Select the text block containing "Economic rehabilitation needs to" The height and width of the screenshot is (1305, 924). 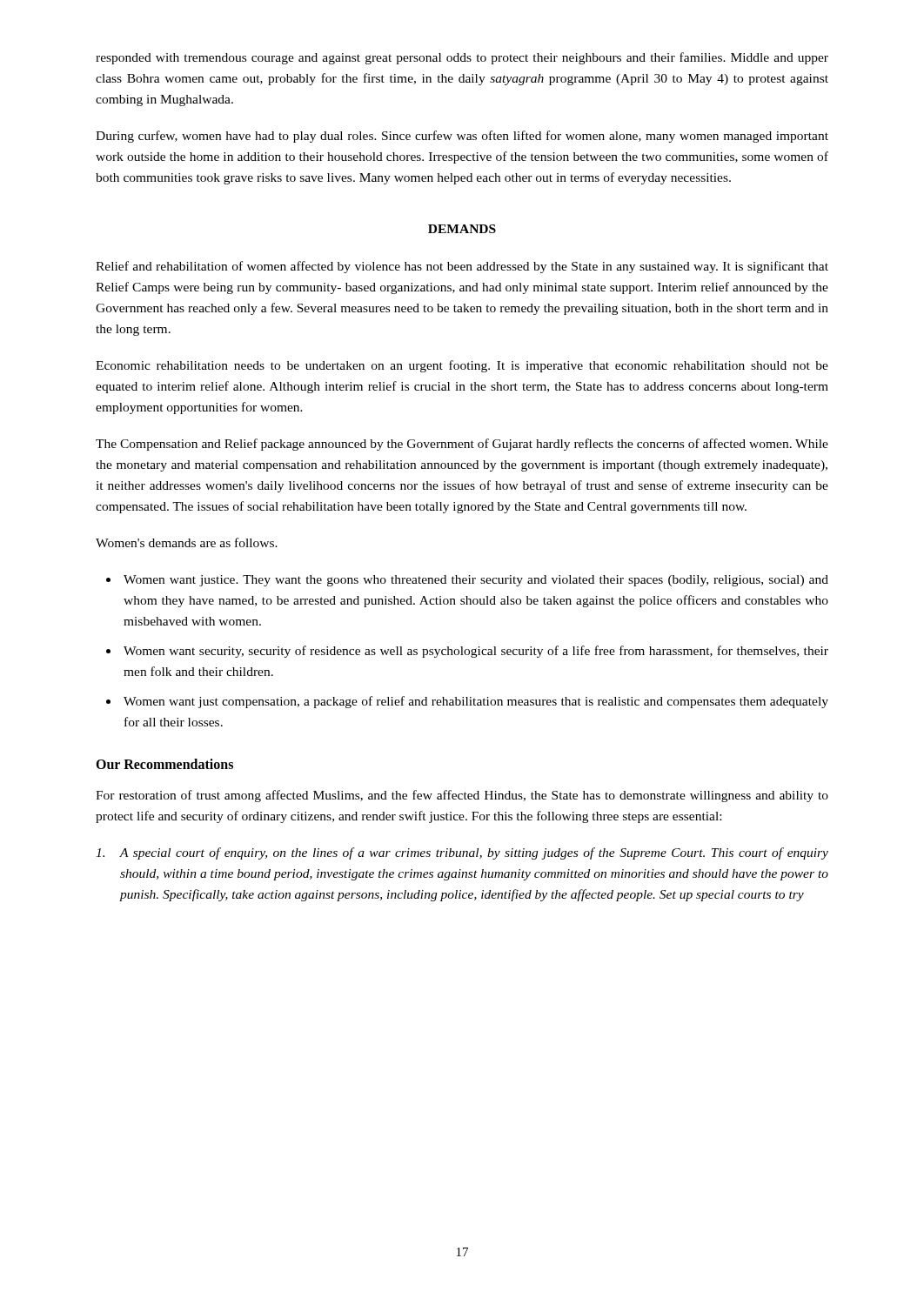point(462,386)
